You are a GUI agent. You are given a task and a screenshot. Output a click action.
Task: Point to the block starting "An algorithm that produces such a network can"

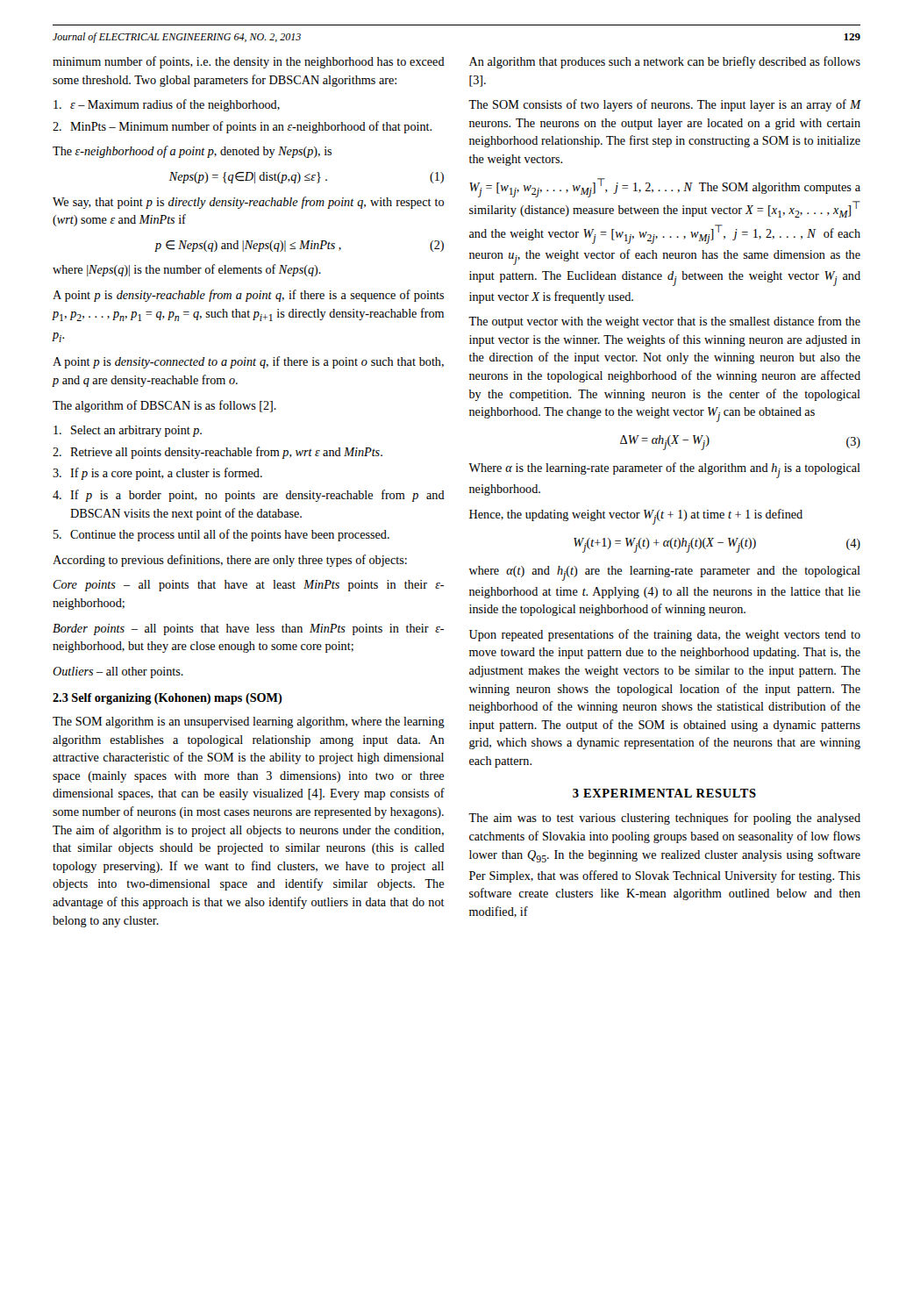pos(665,238)
